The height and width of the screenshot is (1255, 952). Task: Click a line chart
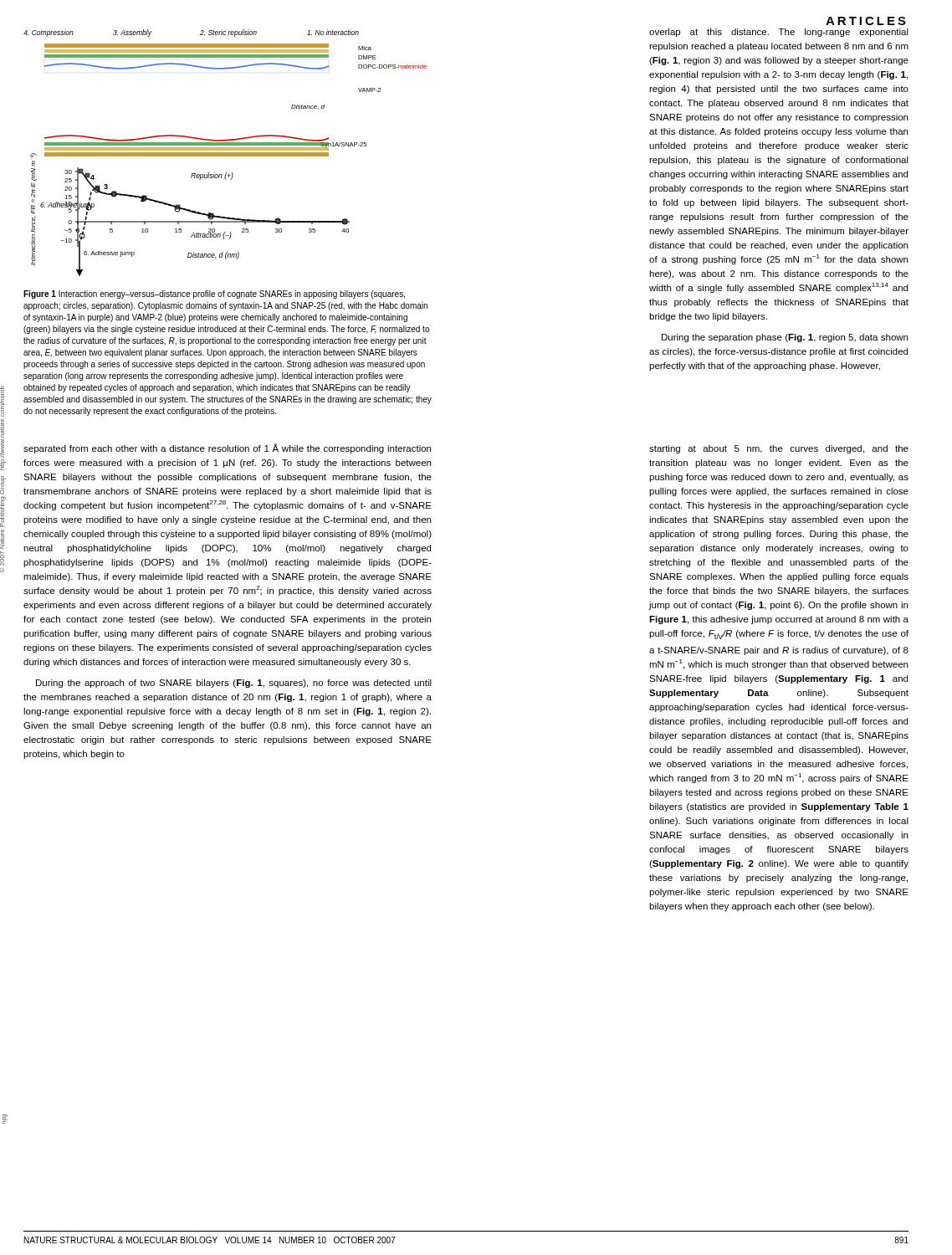coord(228,155)
